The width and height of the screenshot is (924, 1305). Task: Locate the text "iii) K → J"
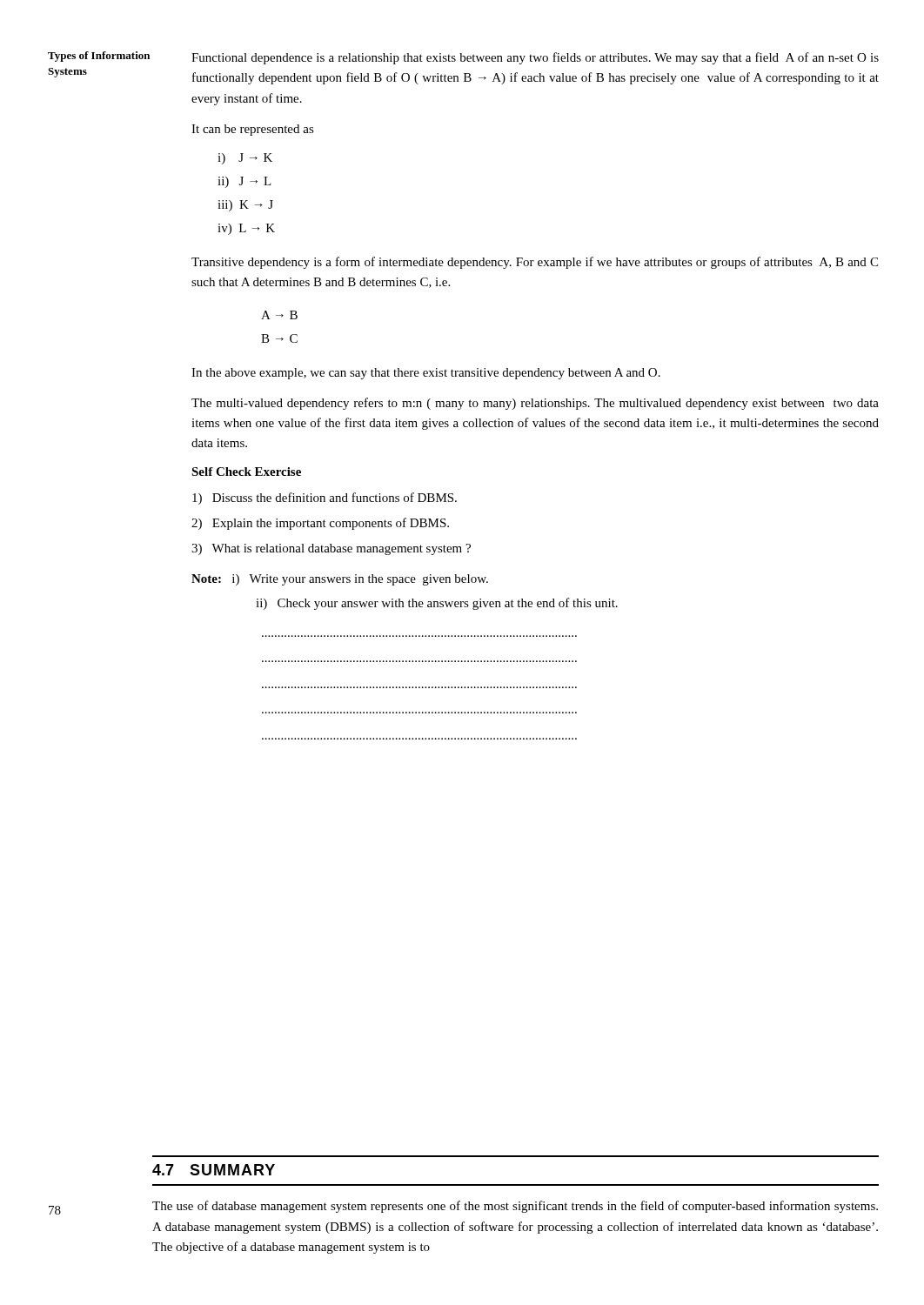click(x=245, y=204)
